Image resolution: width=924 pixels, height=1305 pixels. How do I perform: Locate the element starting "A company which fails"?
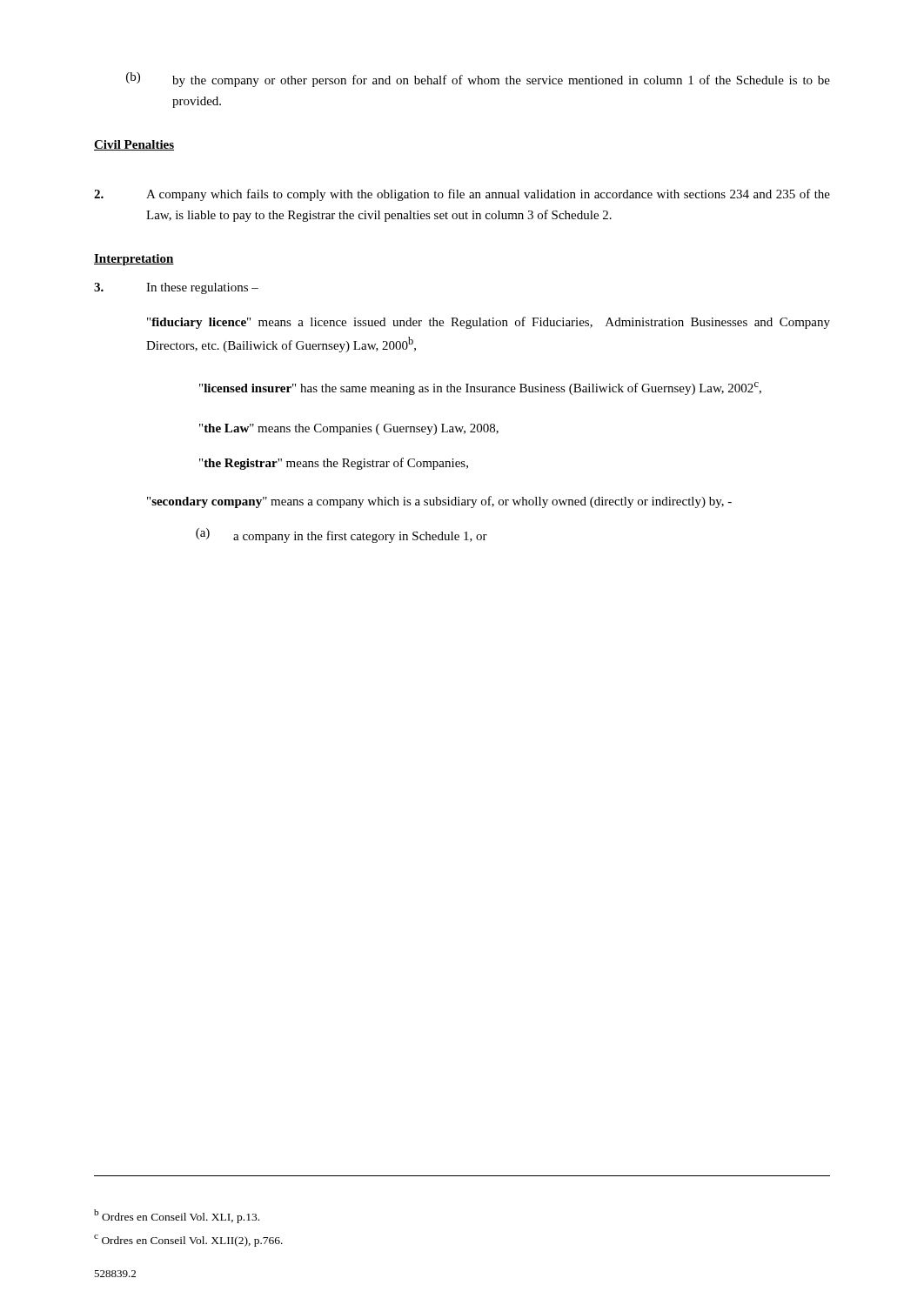[x=462, y=204]
